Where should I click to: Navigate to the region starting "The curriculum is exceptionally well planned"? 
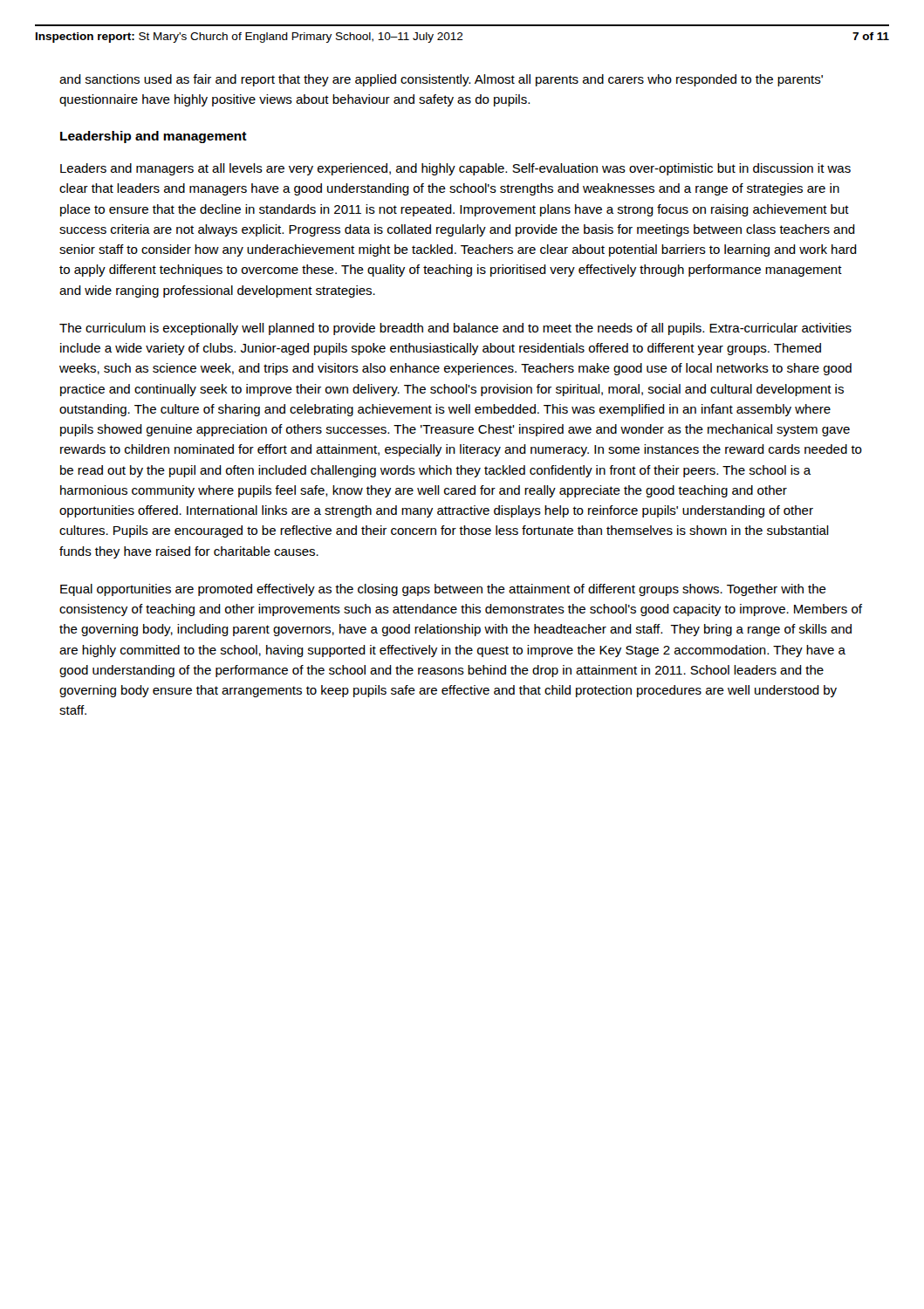coord(461,439)
